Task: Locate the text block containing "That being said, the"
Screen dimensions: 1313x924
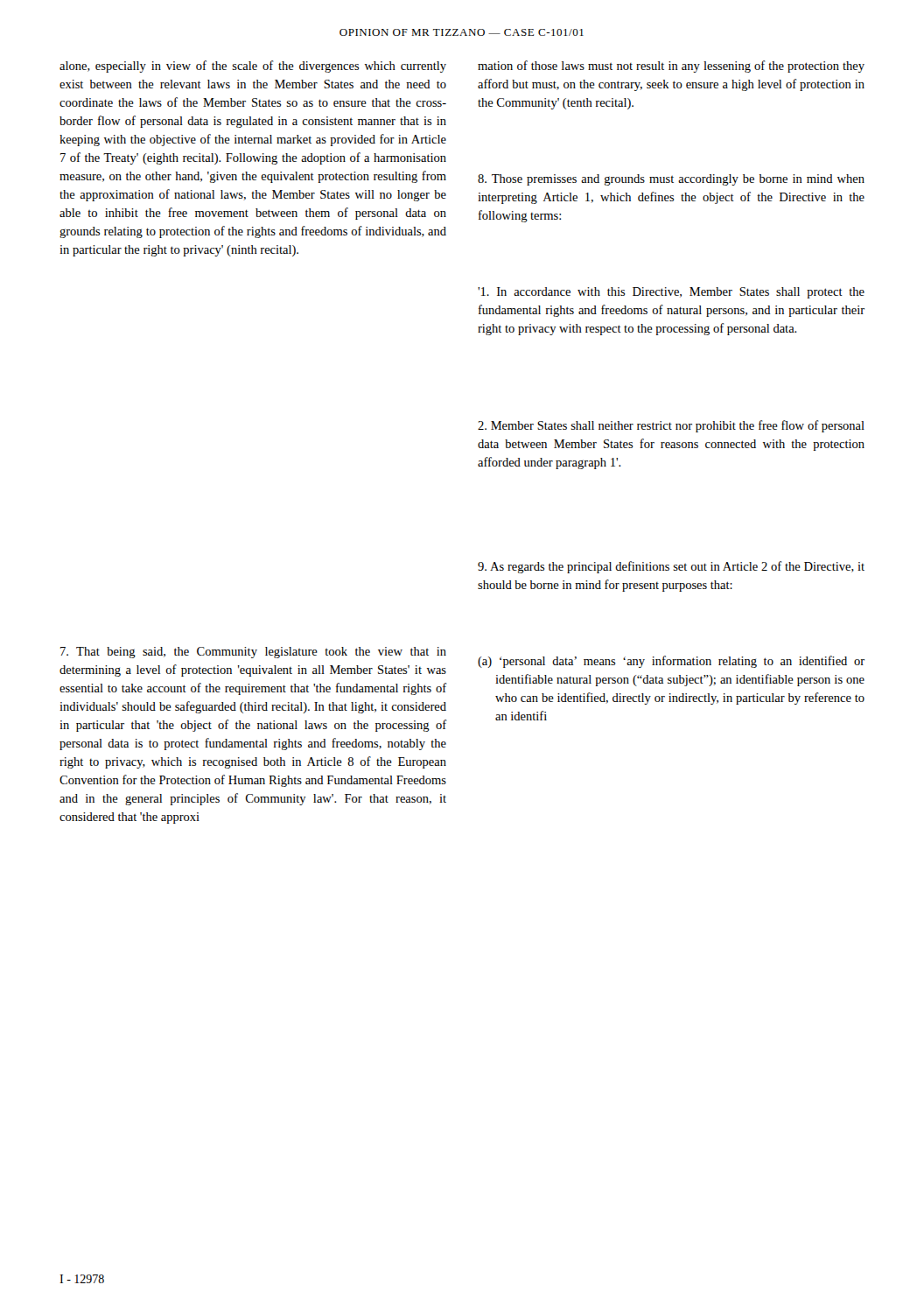Action: click(x=253, y=734)
